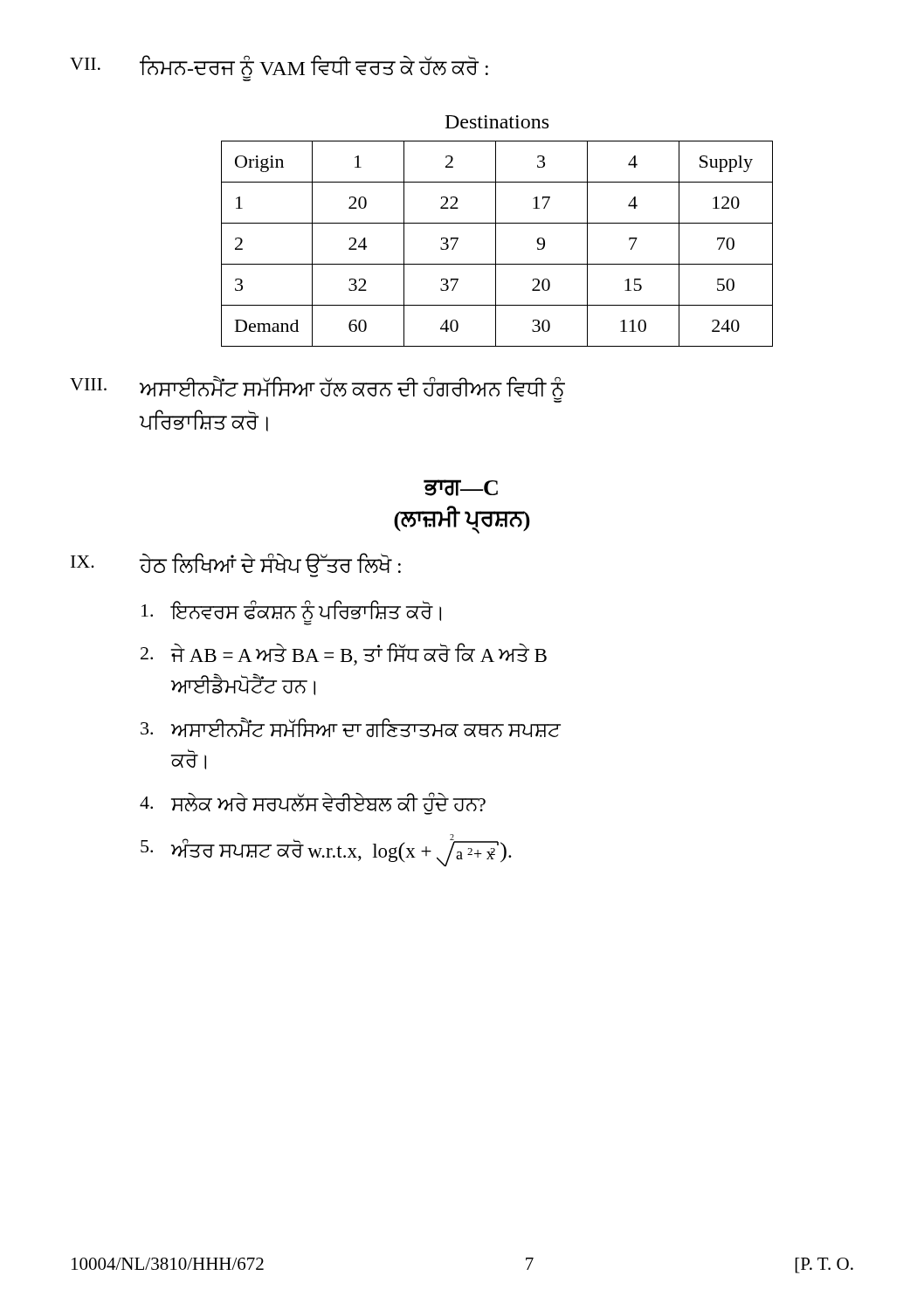Locate the list item that says "ਇਨਵਰਸ ਫੰਕਸ਼ਨ ਨੂੰ ਪਰਿਭਾਸ਼ਿਤ ਕਰੋ।"

tap(293, 613)
